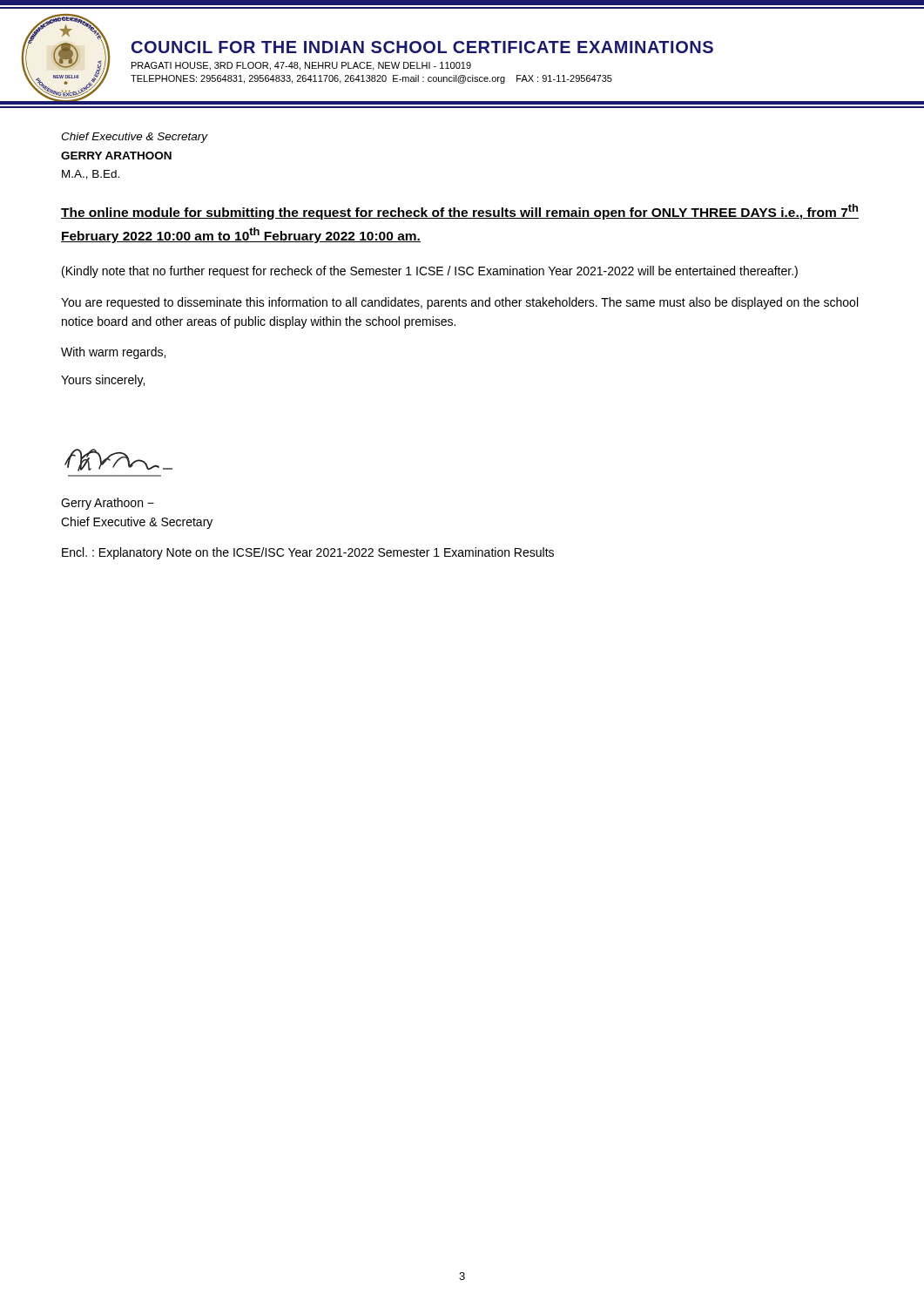924x1307 pixels.
Task: Click on the illustration
Action: pos(462,457)
